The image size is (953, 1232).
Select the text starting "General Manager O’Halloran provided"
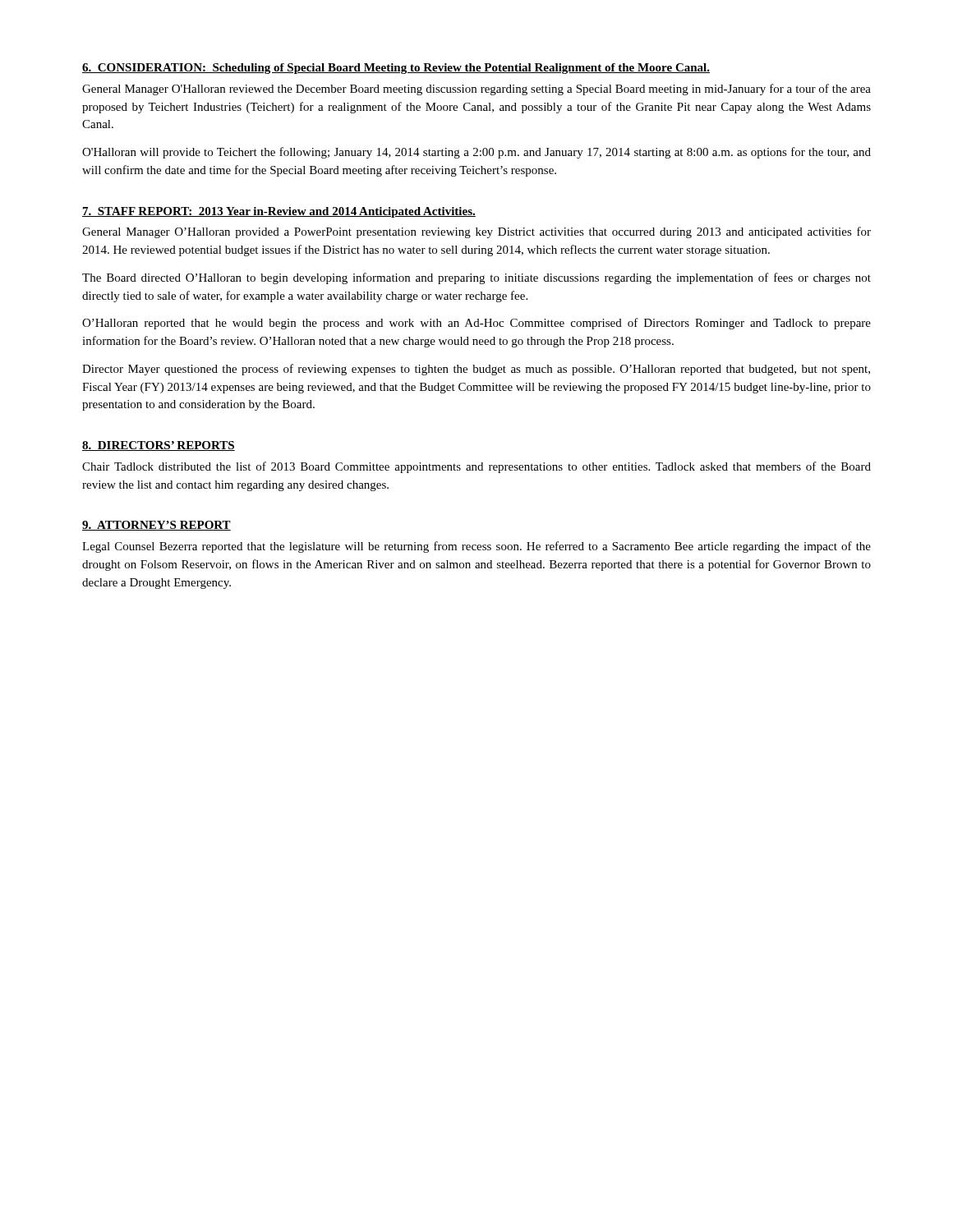pos(476,319)
